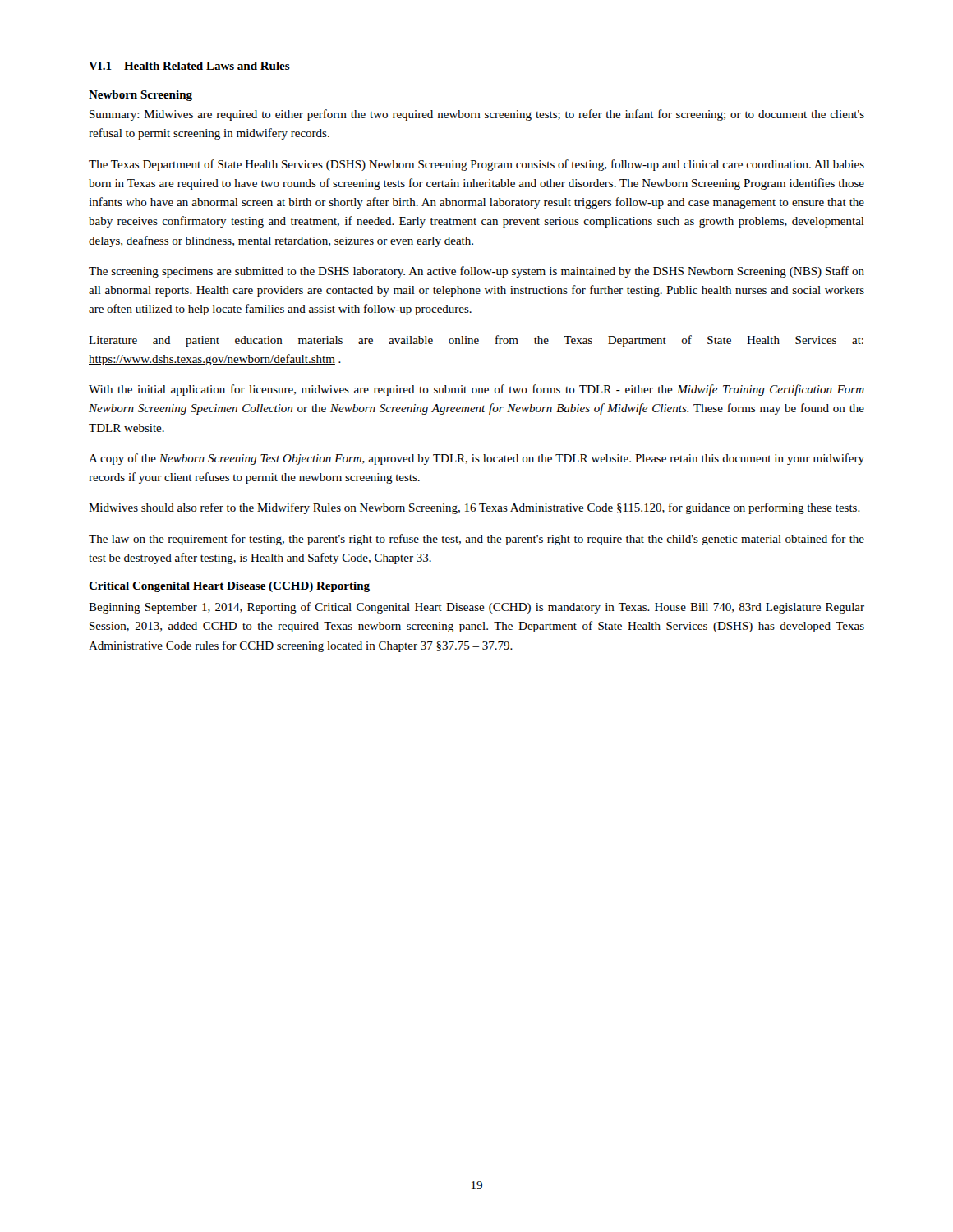Select the text block that says "A copy of the"
Viewport: 953px width, 1232px height.
point(476,468)
